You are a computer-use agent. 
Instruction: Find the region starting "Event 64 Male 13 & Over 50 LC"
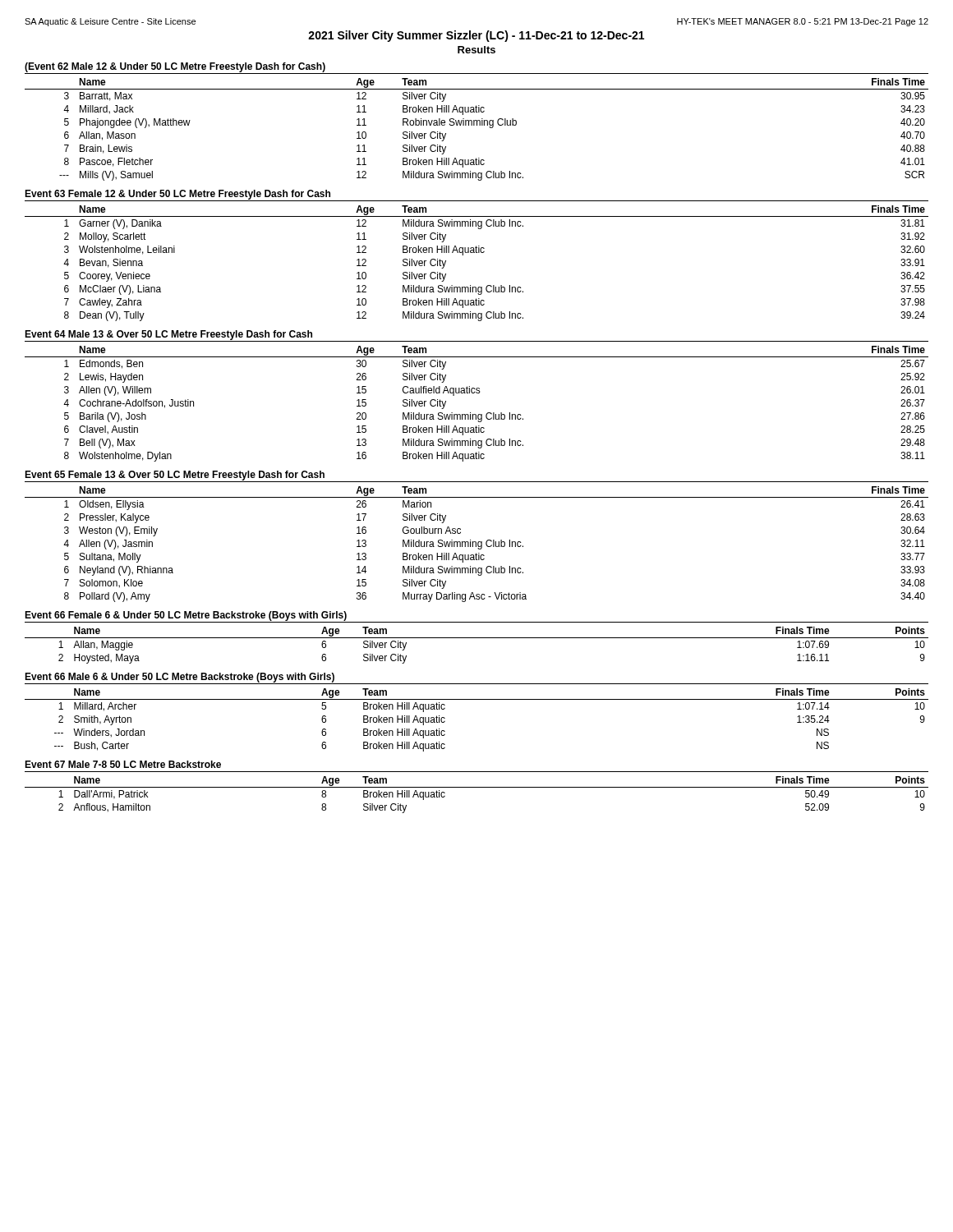coord(169,334)
